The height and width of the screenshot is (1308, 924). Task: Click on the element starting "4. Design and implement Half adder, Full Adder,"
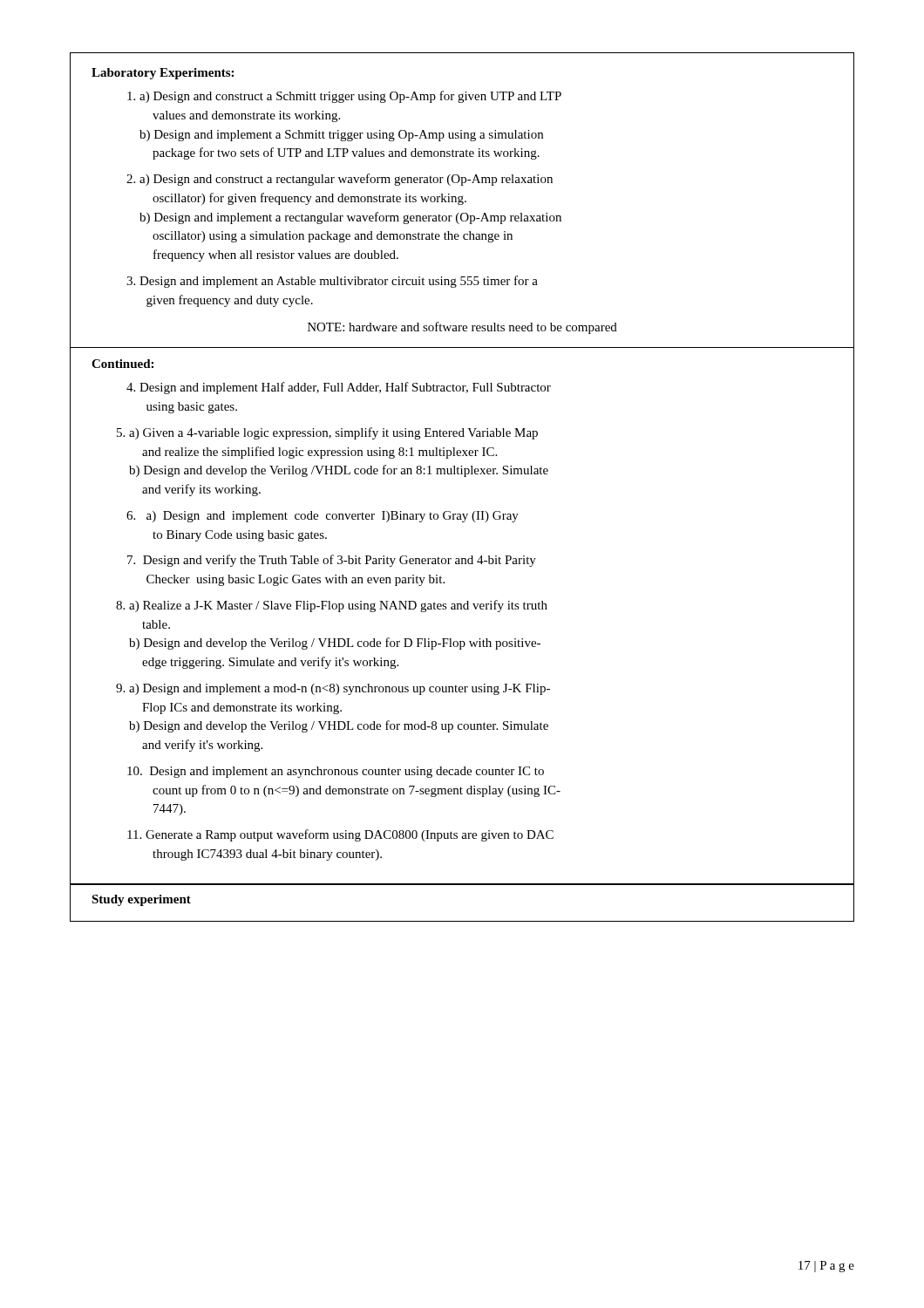coord(339,397)
